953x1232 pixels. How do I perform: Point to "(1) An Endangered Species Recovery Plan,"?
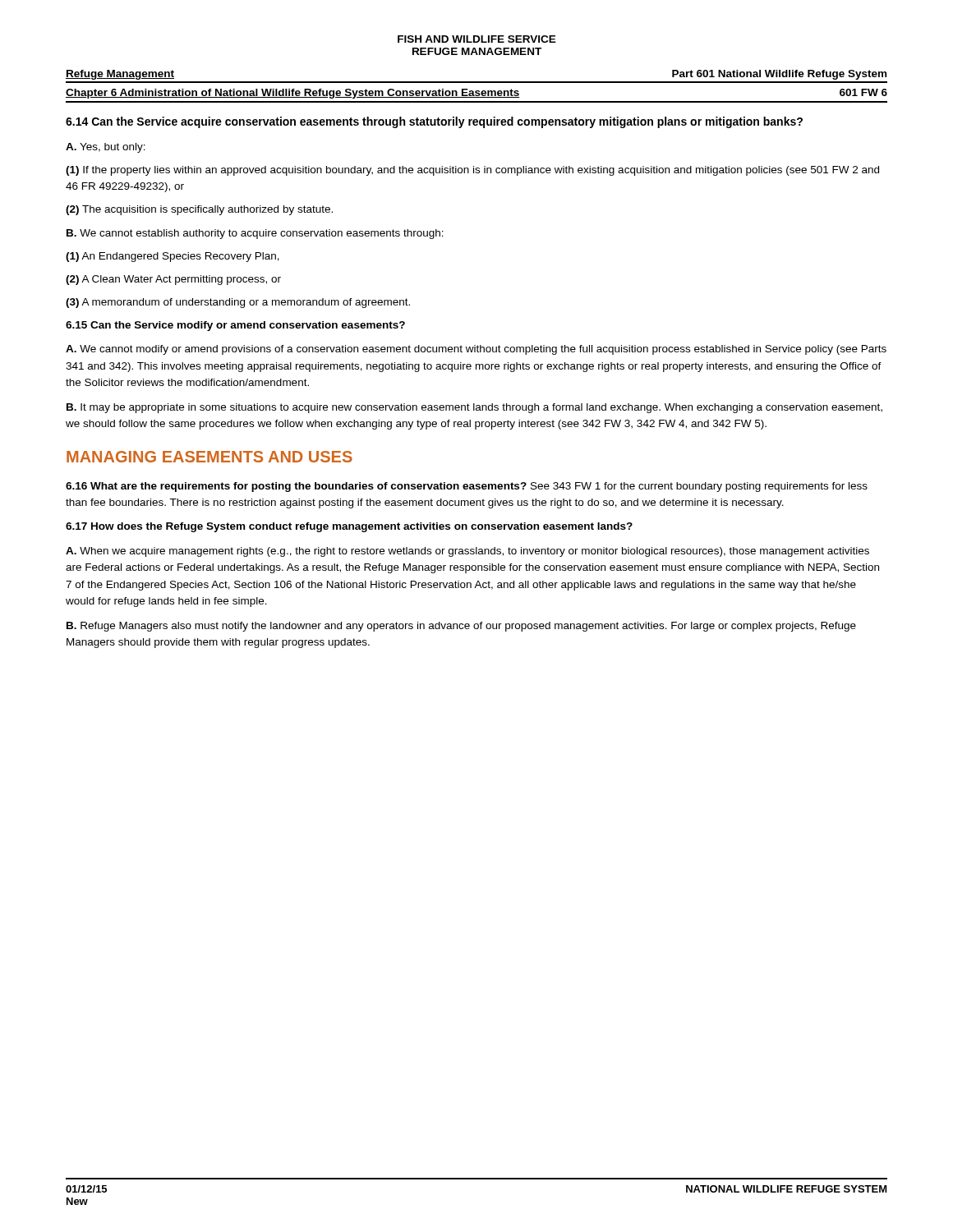[x=173, y=256]
